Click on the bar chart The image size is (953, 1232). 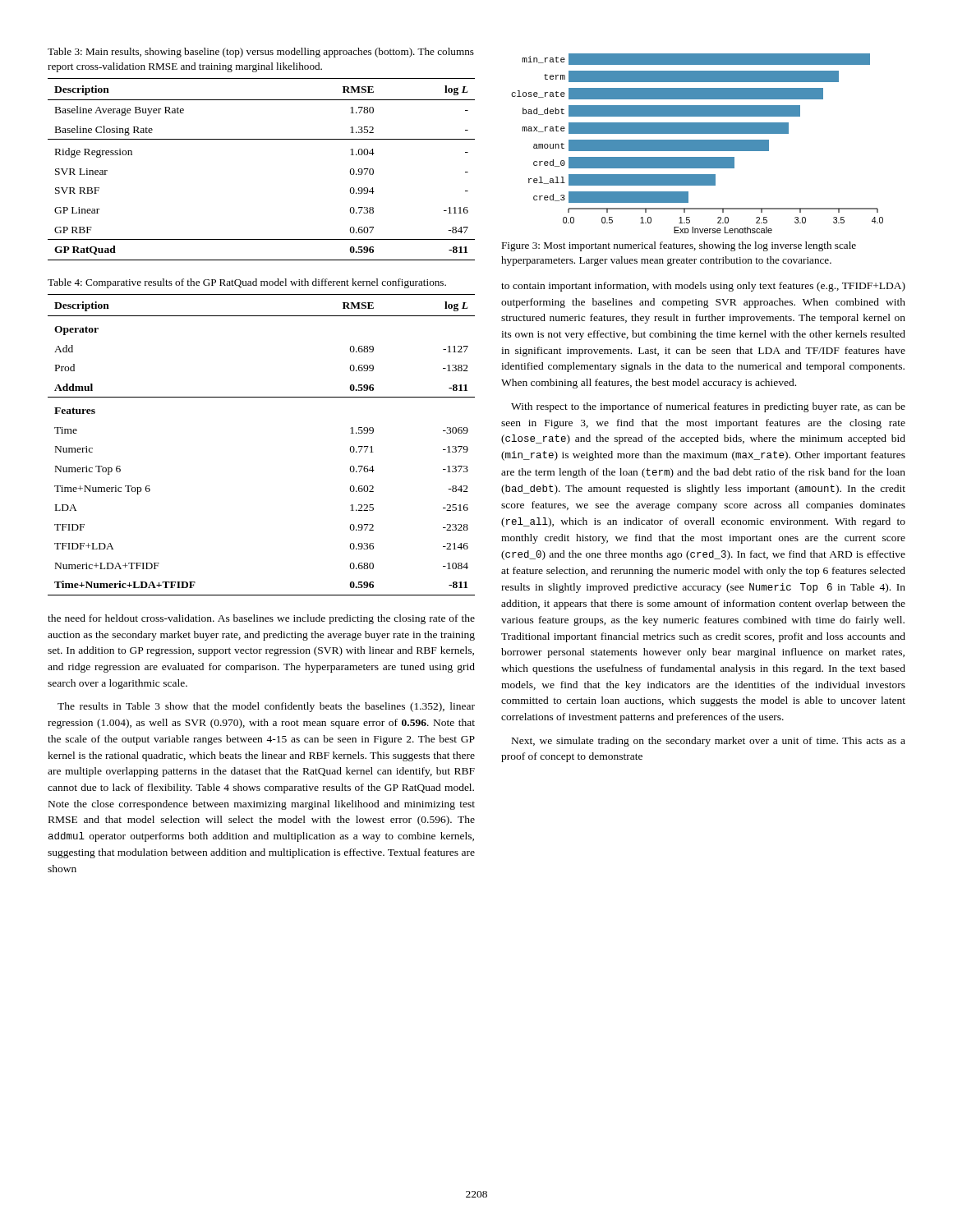(703, 139)
